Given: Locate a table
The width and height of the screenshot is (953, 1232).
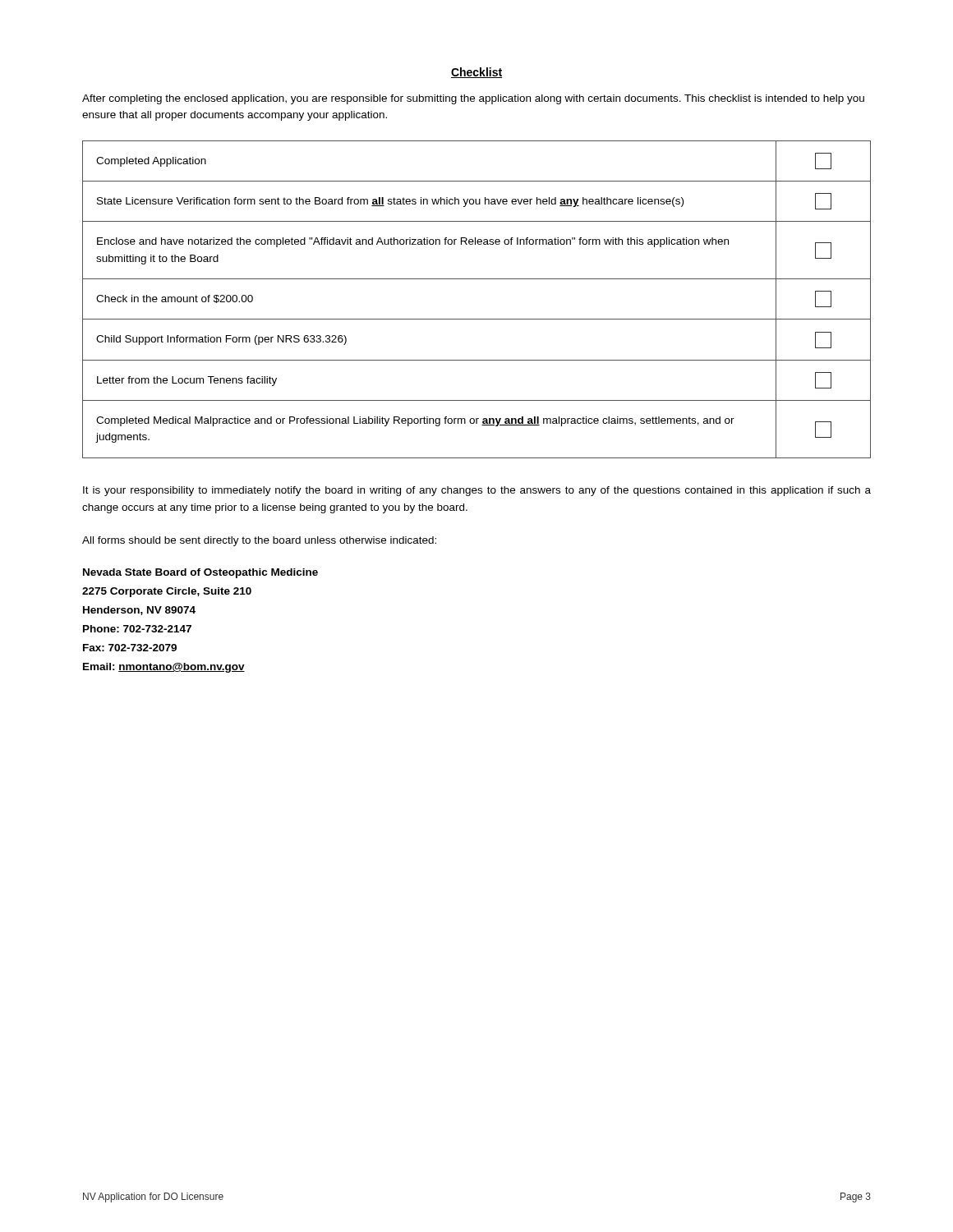Looking at the screenshot, I should [x=476, y=299].
